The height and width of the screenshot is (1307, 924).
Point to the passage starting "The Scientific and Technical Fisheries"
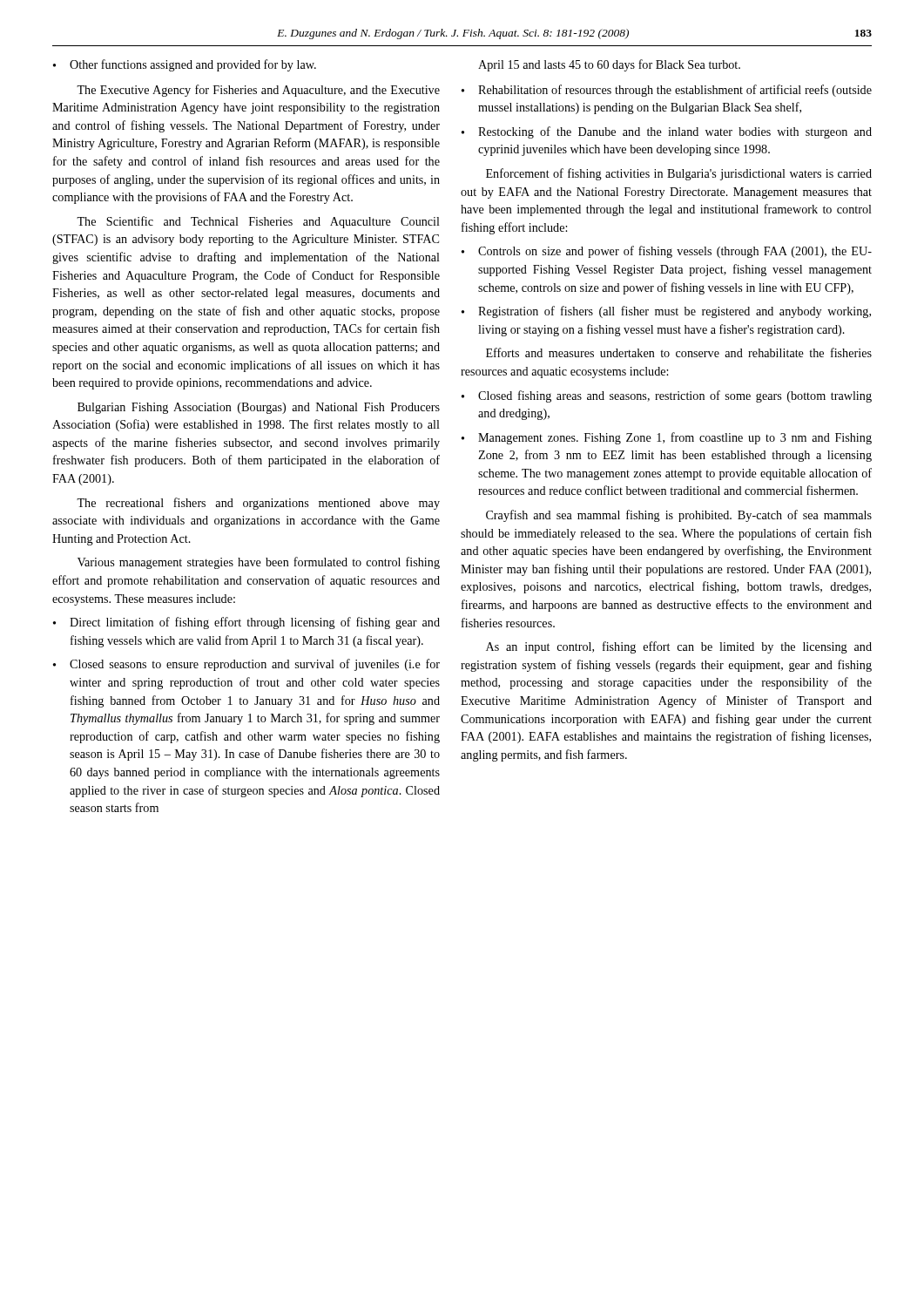coord(246,302)
